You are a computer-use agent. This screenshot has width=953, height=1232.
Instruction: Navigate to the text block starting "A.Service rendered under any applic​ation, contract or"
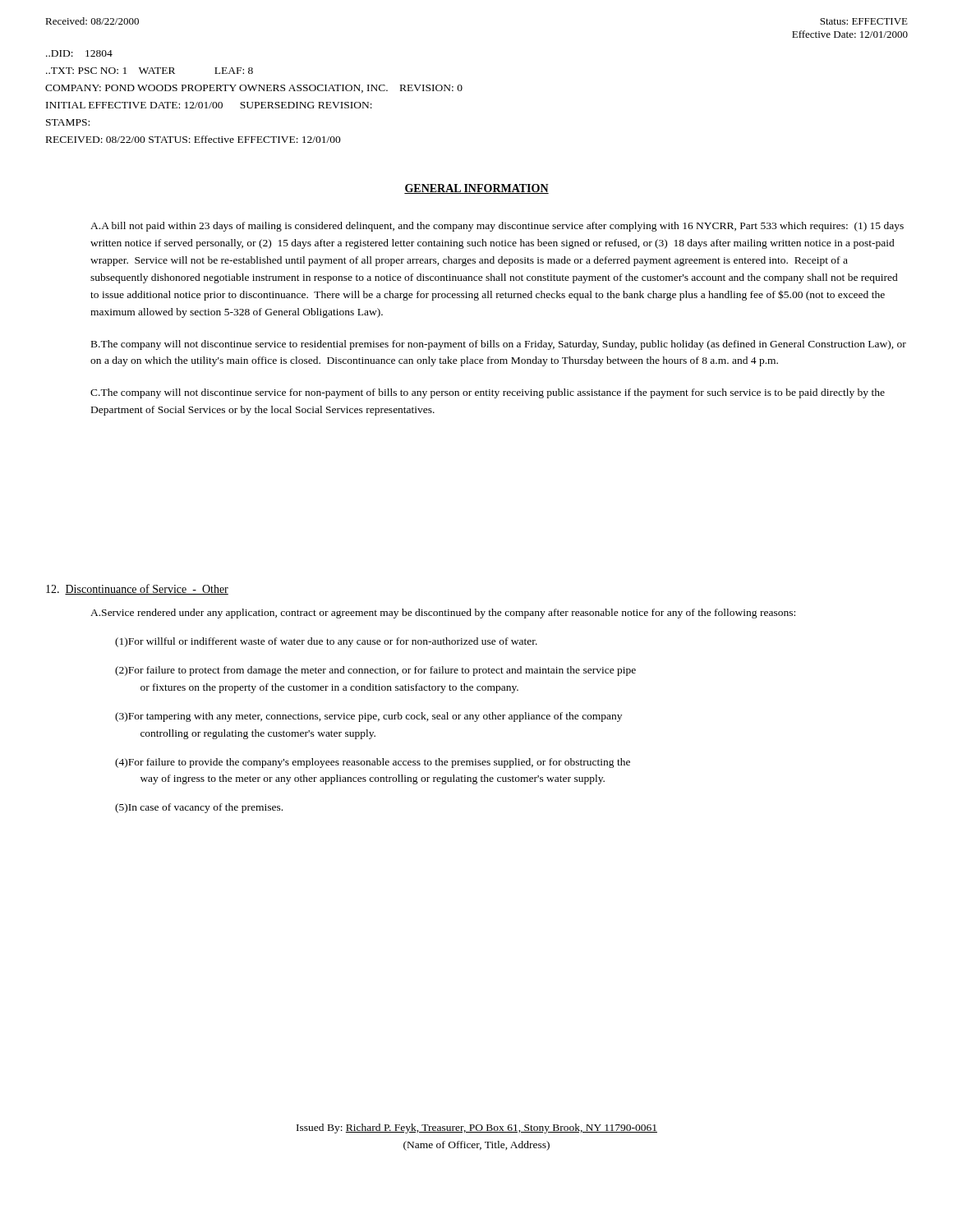coord(443,612)
